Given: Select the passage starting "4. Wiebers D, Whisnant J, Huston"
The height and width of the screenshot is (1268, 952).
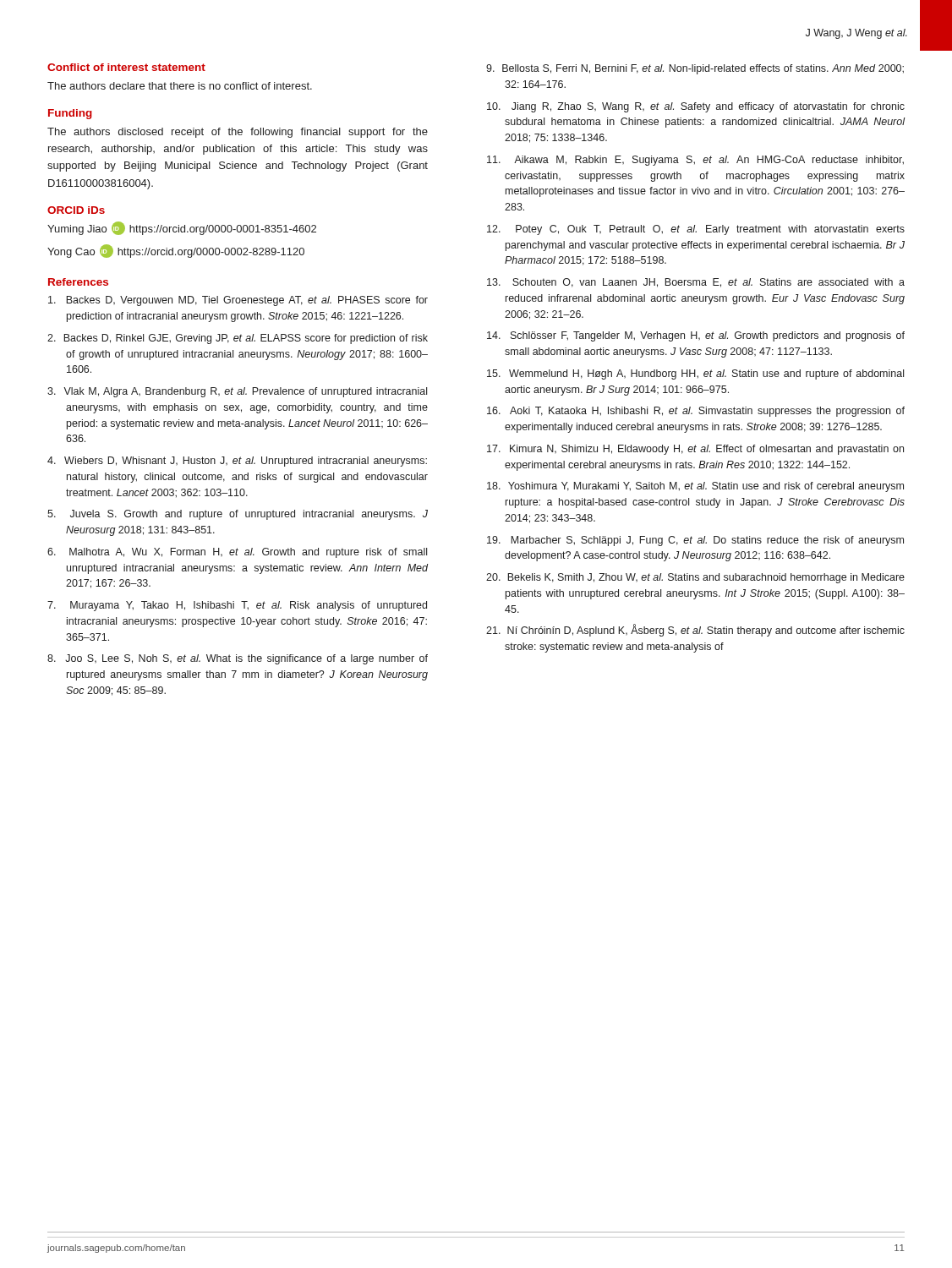Looking at the screenshot, I should pyautogui.click(x=238, y=477).
